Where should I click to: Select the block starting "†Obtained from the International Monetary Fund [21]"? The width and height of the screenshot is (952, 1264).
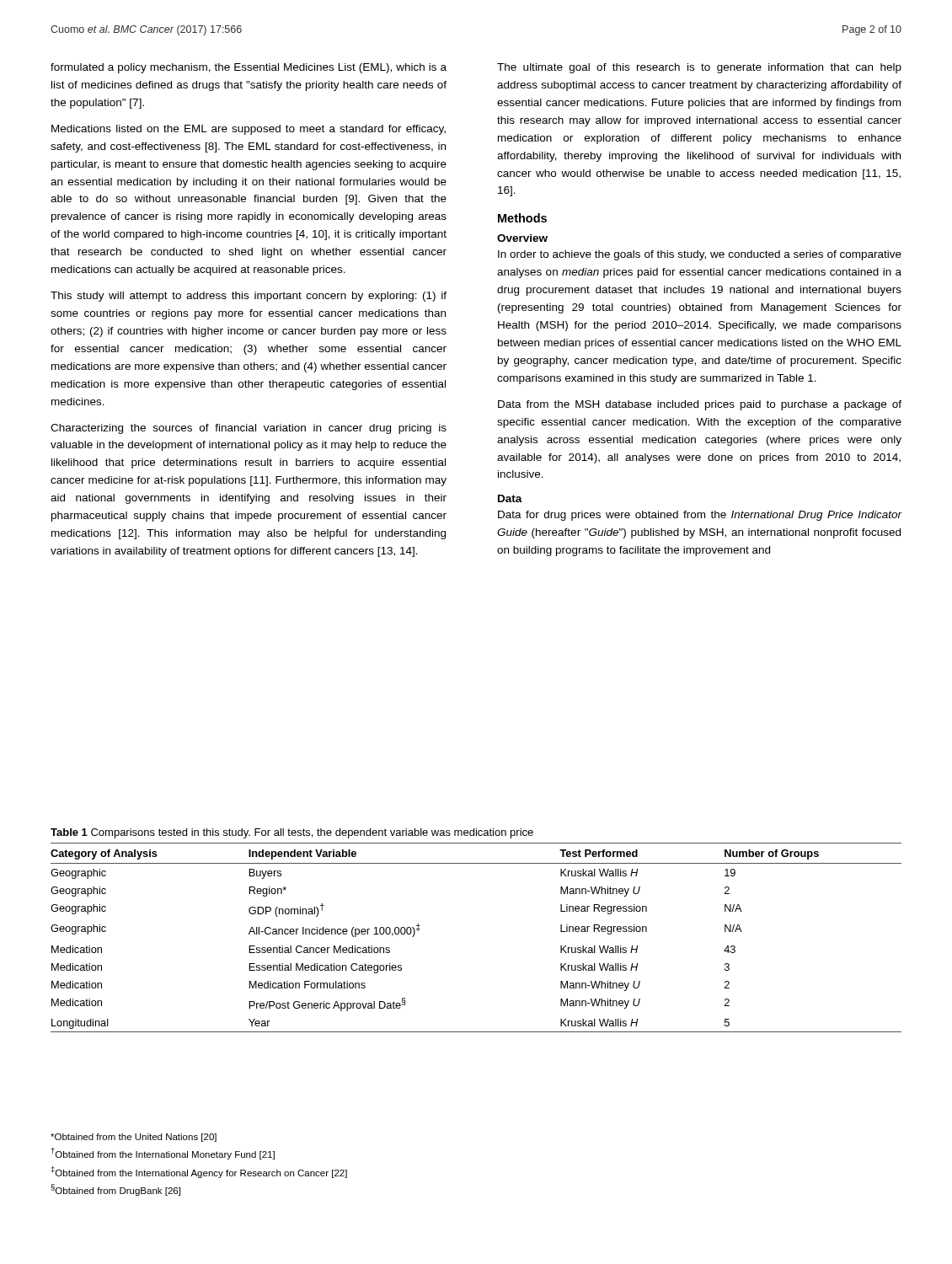[x=163, y=1153]
